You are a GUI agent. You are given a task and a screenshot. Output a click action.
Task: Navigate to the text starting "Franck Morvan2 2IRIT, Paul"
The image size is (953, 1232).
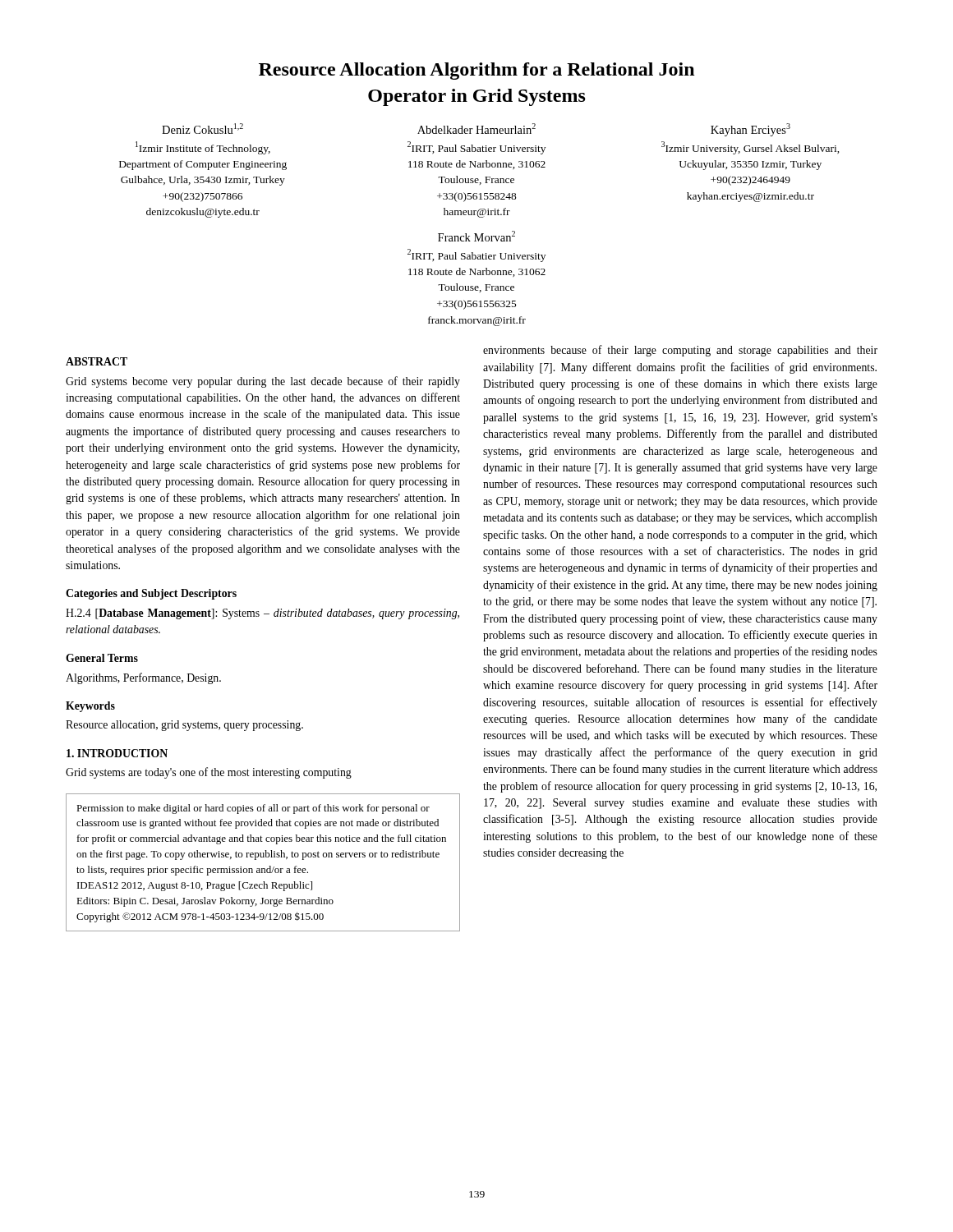(476, 277)
